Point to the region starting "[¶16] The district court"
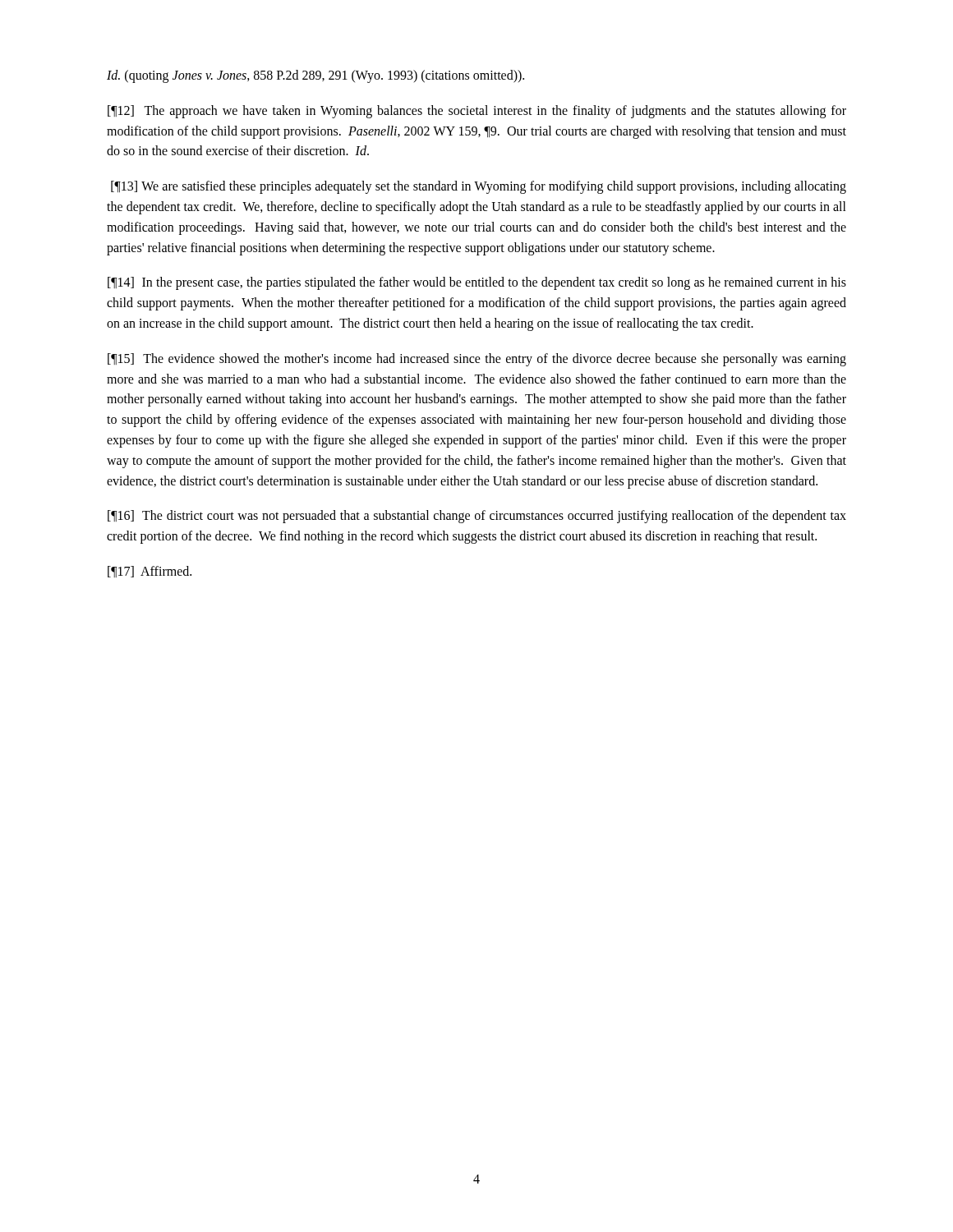953x1232 pixels. coord(476,526)
